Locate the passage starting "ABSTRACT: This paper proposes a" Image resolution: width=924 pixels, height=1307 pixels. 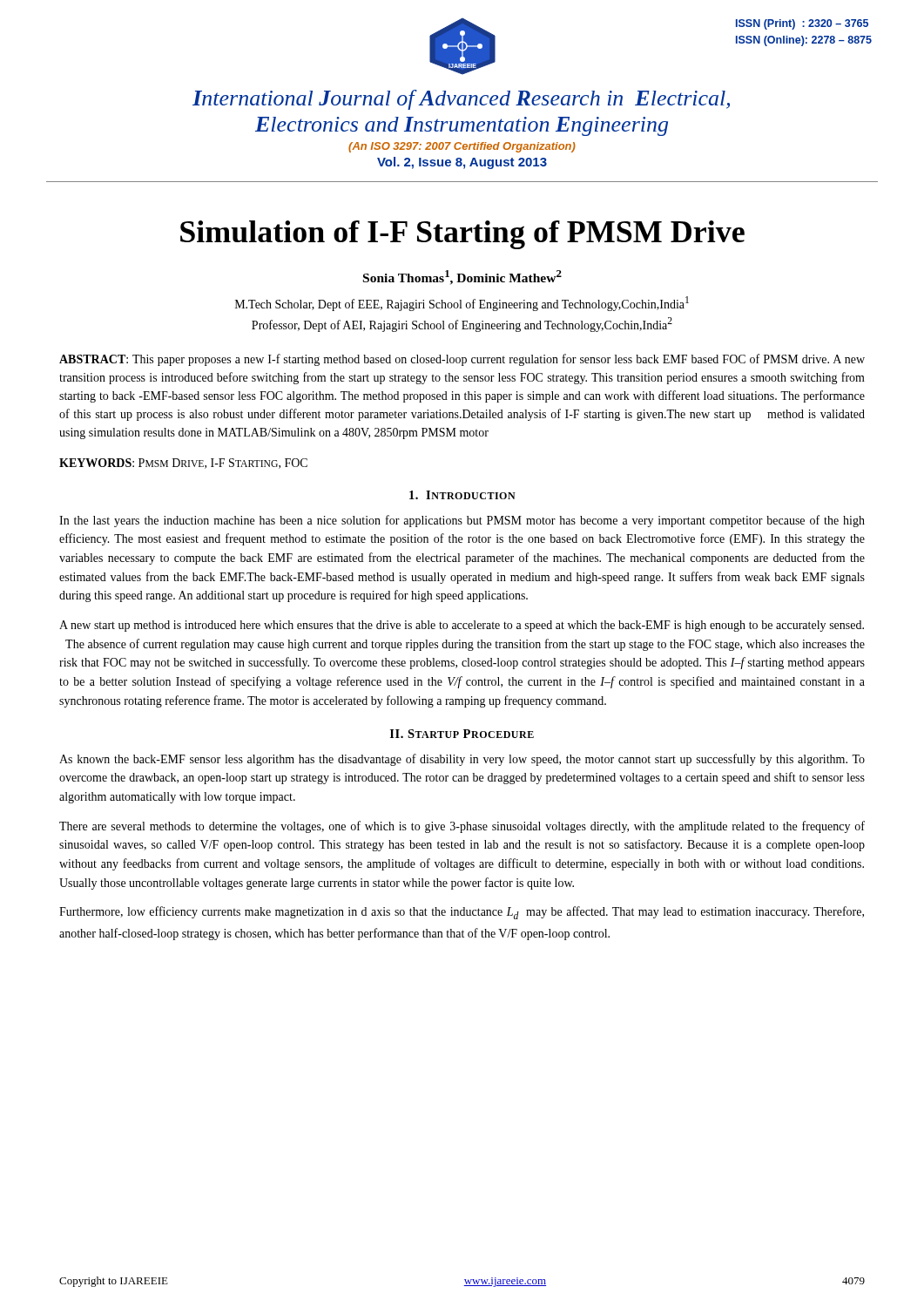462,396
